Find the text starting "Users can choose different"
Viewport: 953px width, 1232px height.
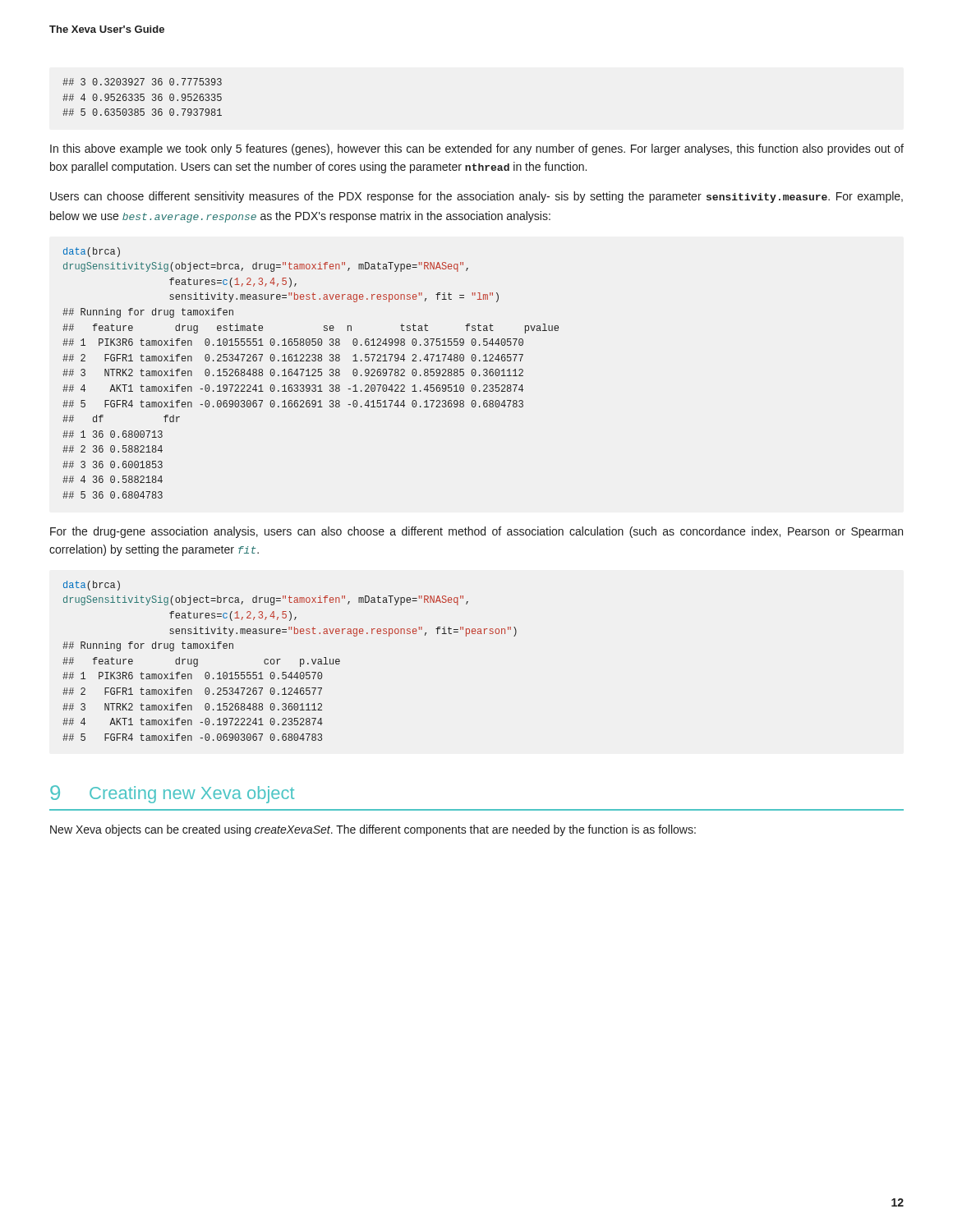[x=476, y=206]
